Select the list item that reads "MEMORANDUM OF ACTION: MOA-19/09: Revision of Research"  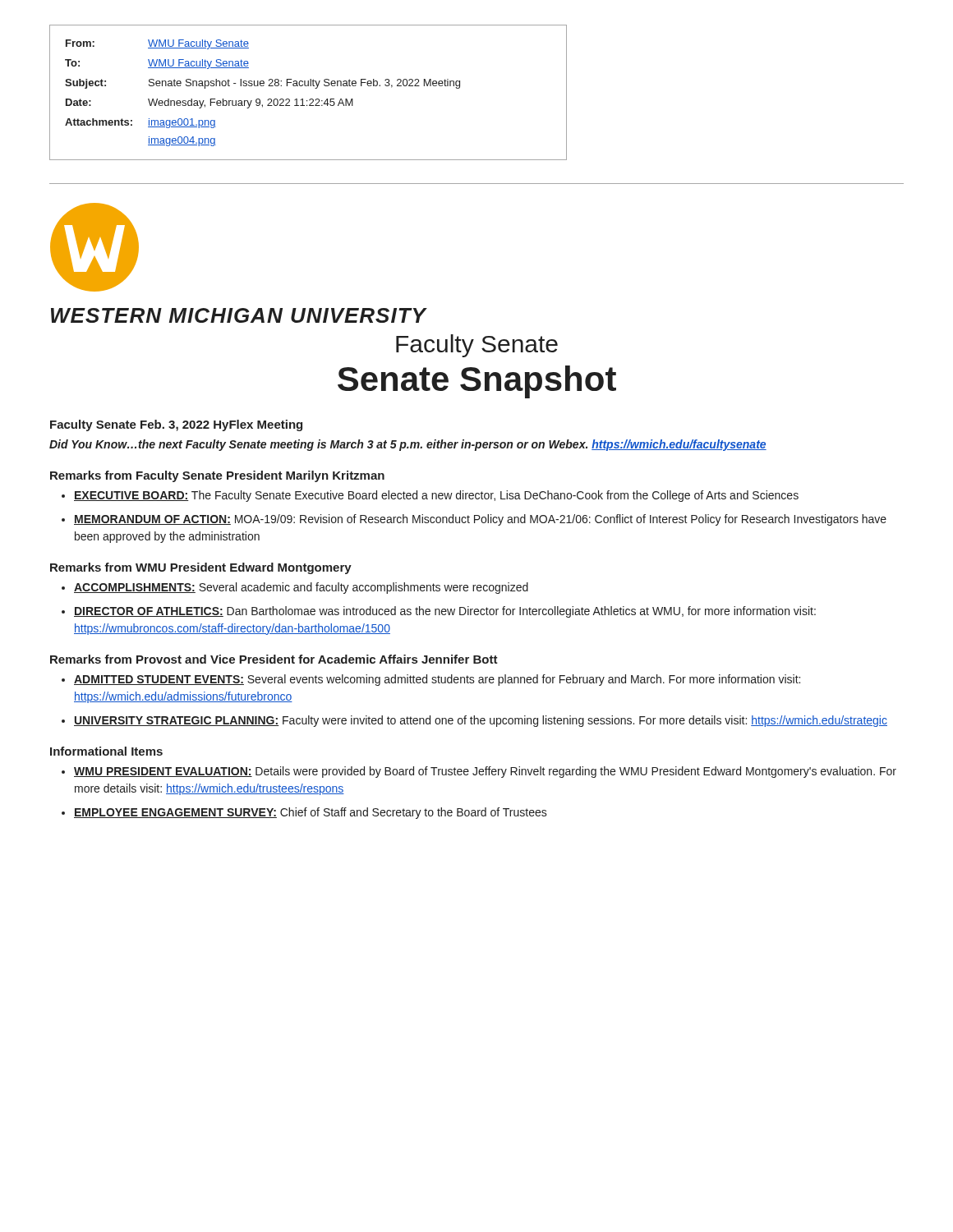476,528
